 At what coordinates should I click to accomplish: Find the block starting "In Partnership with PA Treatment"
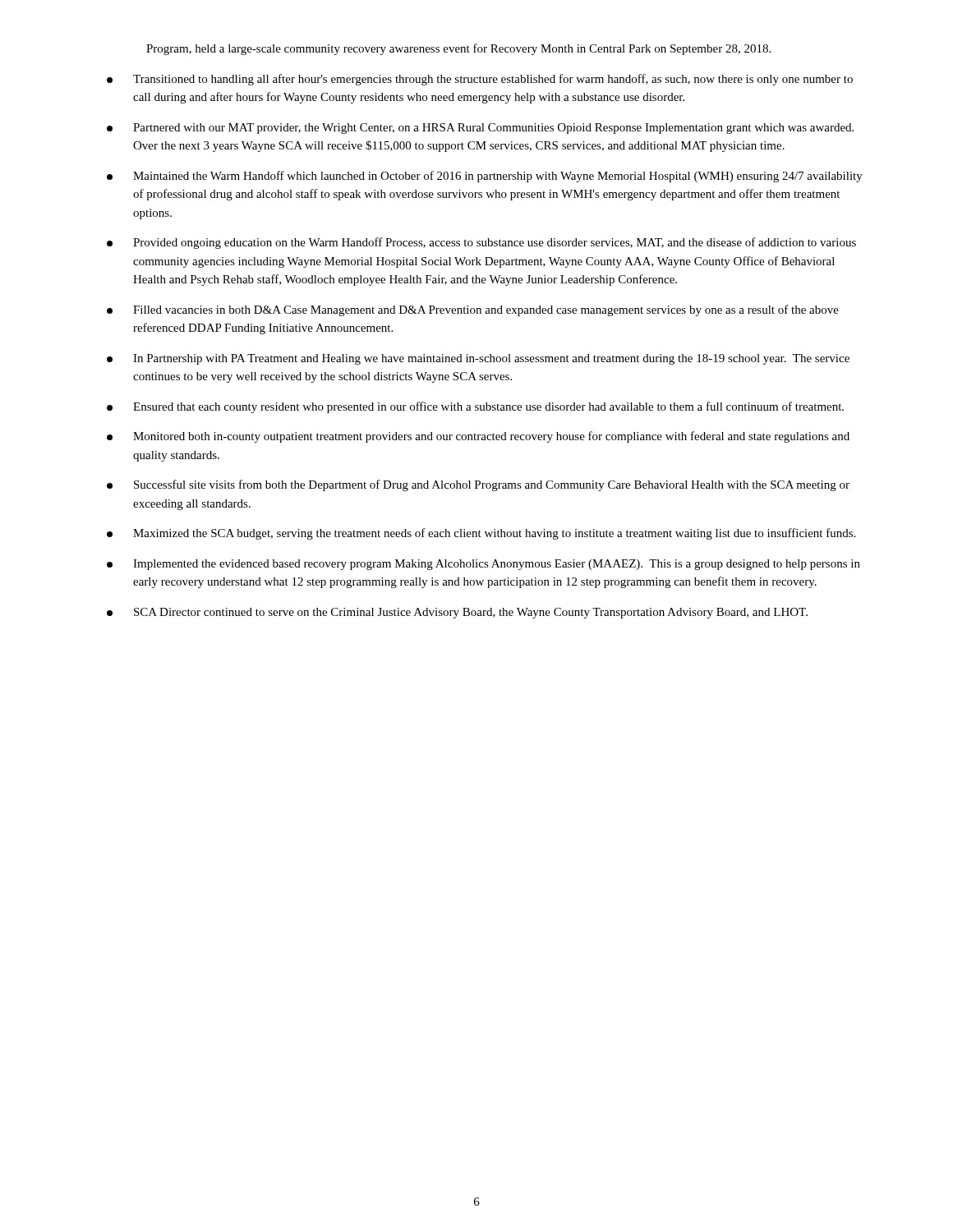click(485, 367)
